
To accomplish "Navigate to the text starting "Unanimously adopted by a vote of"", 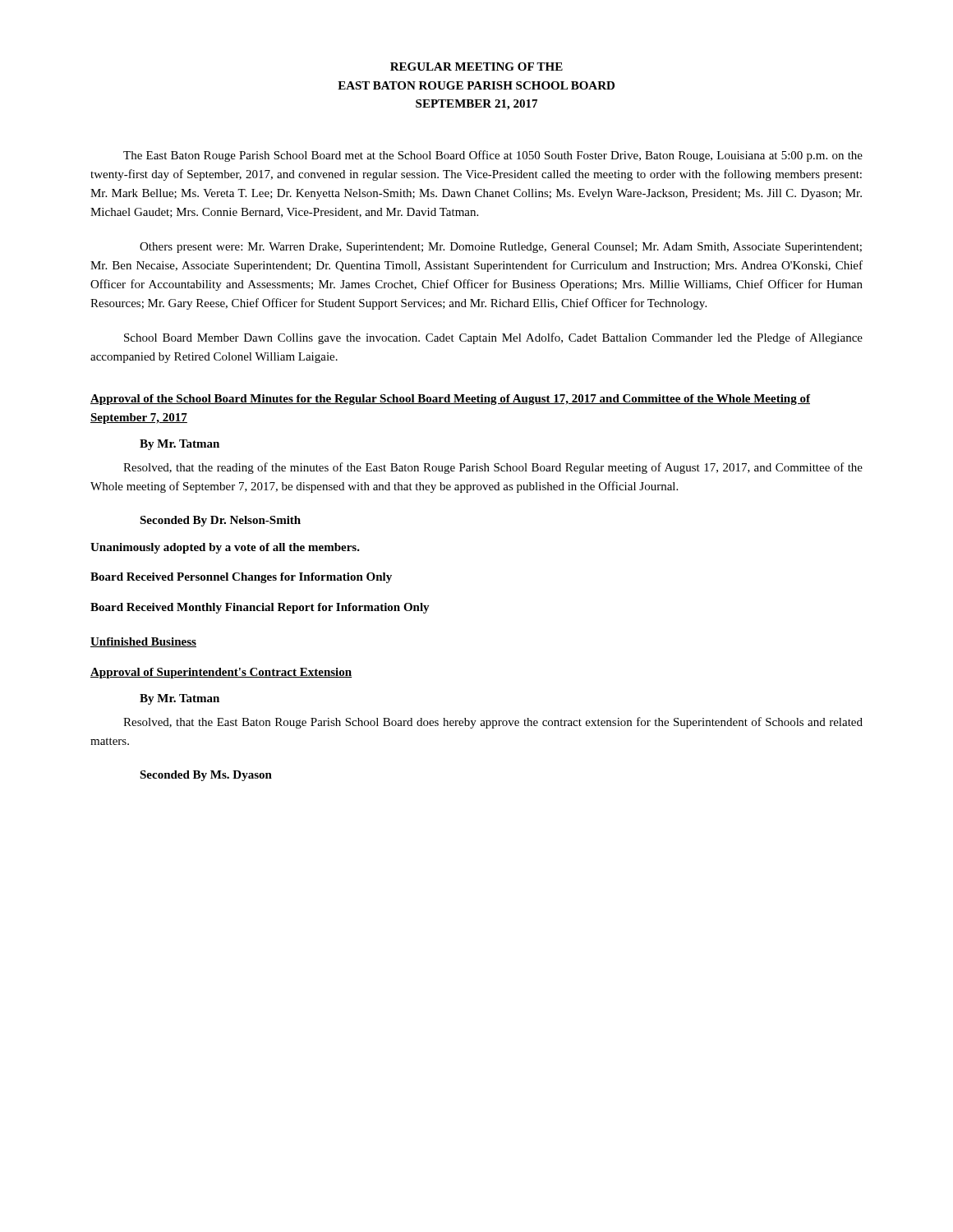I will [225, 547].
